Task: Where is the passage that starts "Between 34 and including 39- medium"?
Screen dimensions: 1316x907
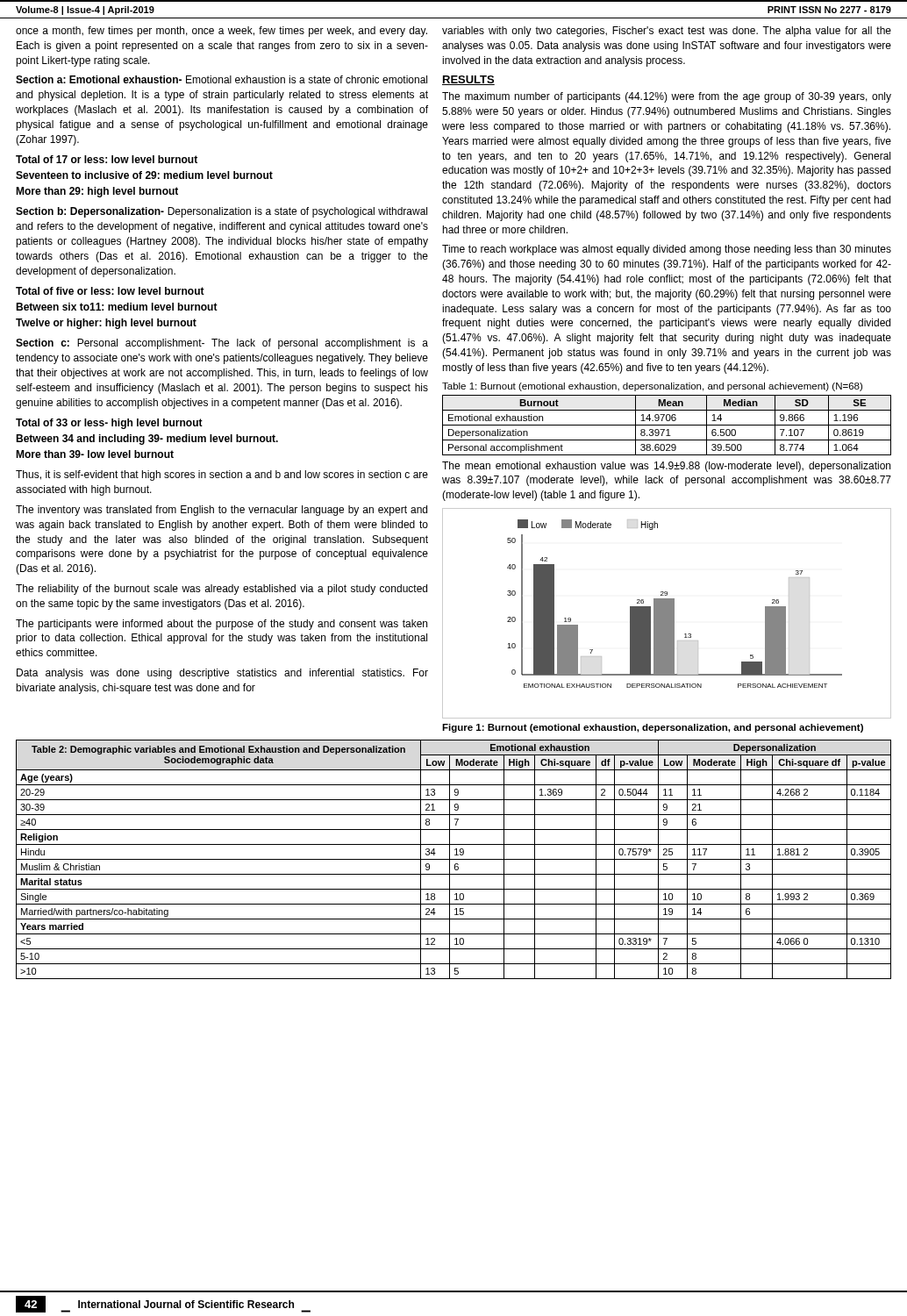Action: [x=147, y=439]
